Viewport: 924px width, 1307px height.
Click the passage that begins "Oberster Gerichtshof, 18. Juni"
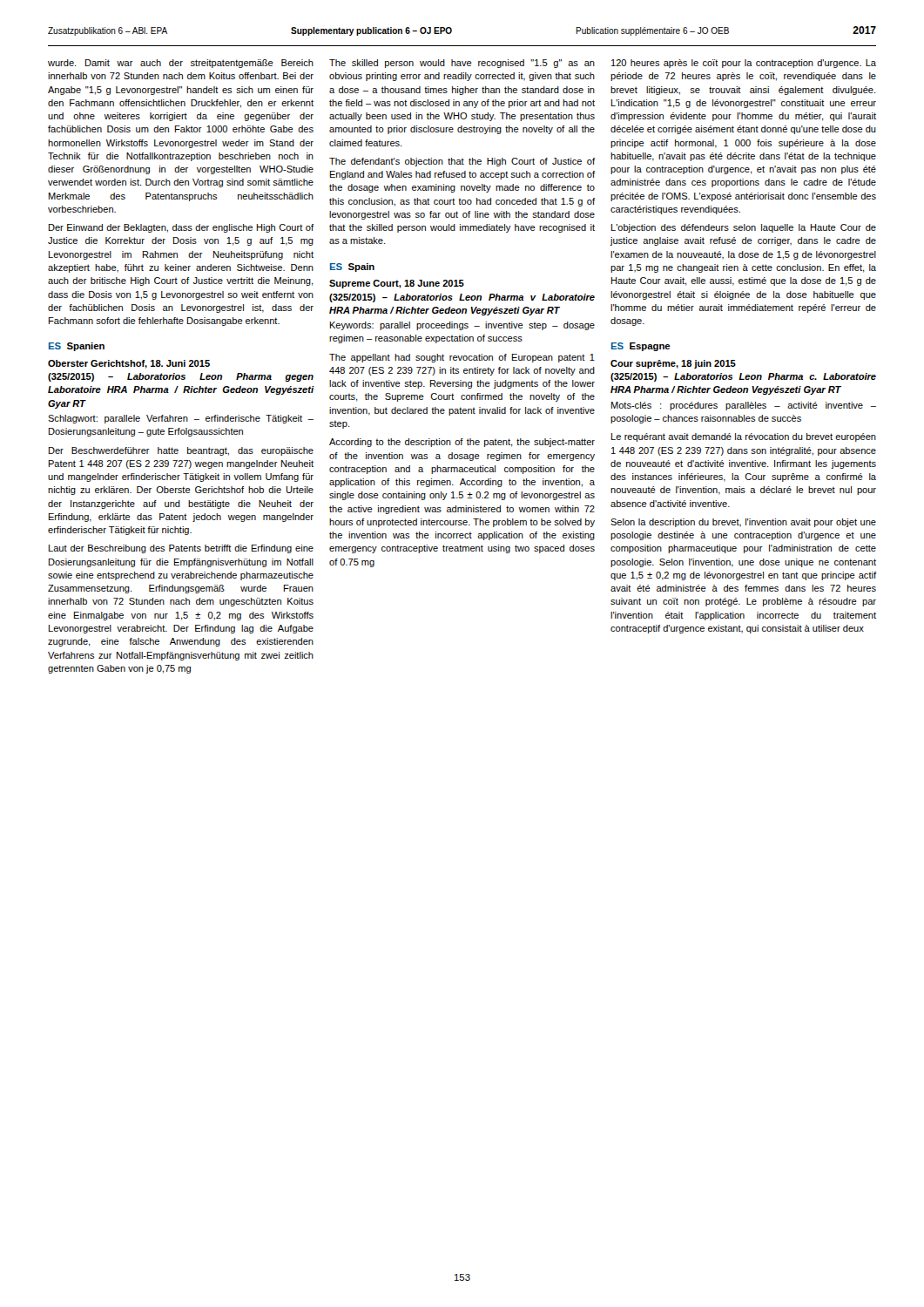tap(181, 384)
